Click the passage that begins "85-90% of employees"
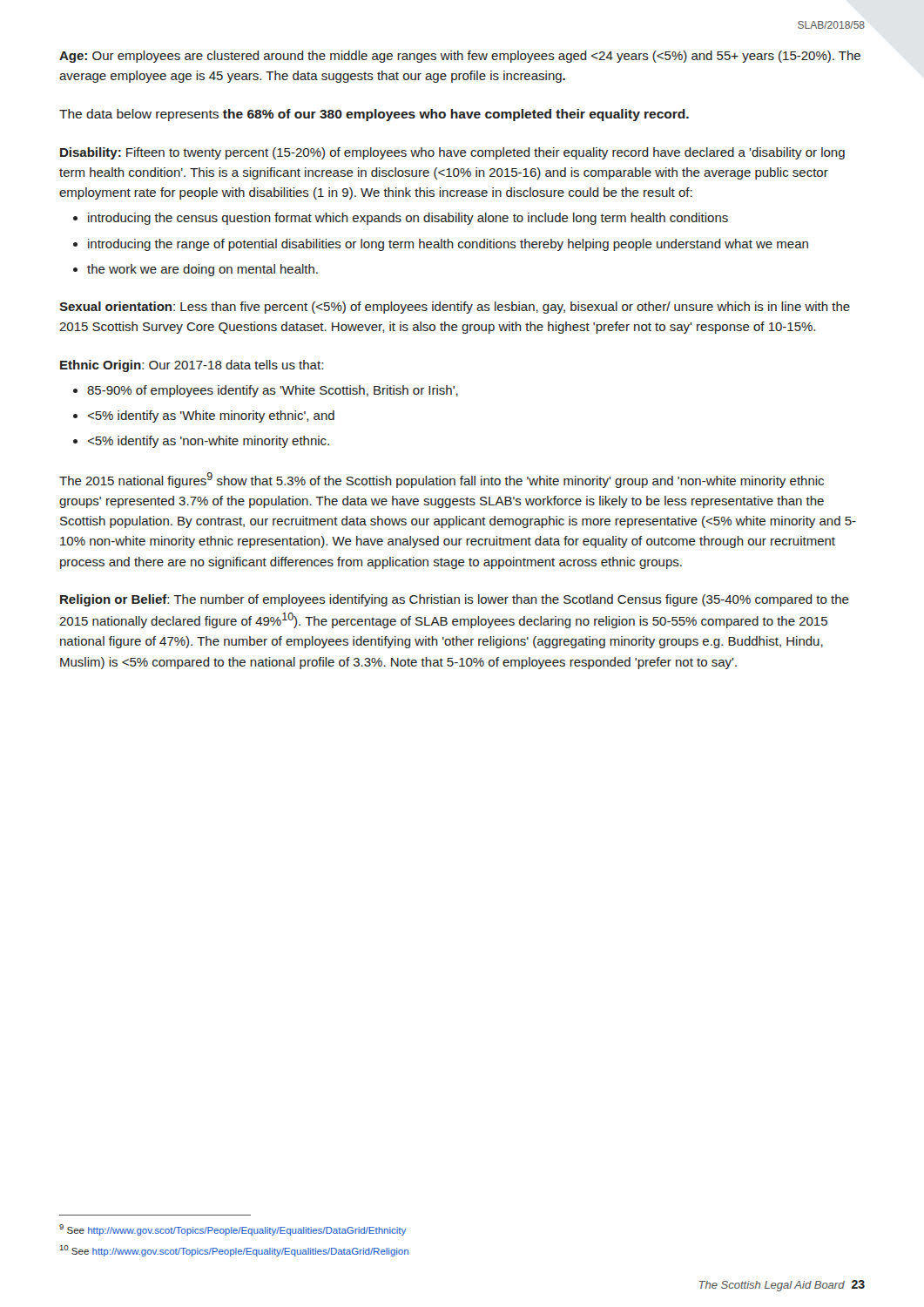This screenshot has width=924, height=1307. pyautogui.click(x=273, y=391)
